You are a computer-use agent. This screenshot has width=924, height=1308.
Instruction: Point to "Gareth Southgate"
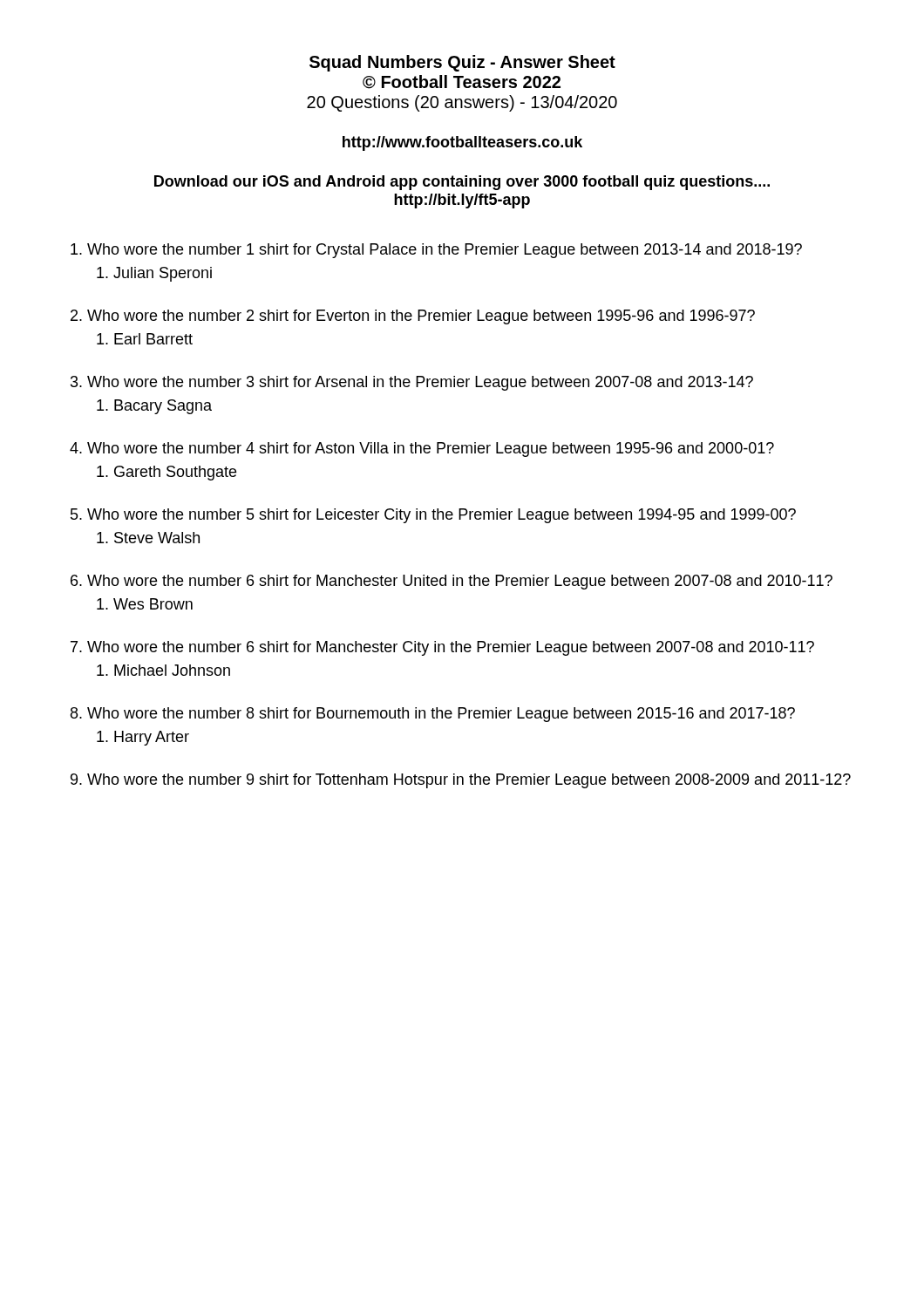pos(167,472)
